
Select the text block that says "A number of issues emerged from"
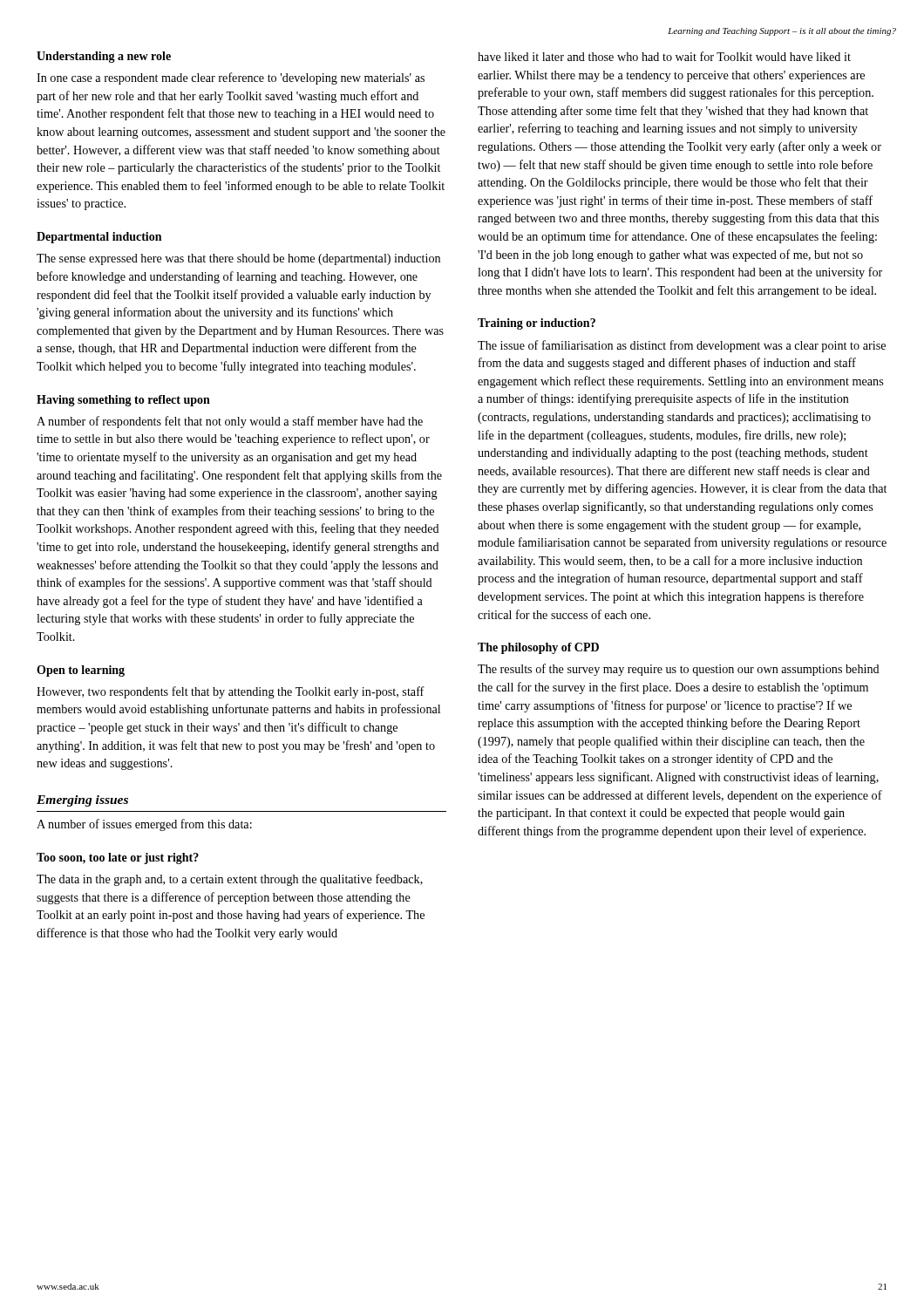145,824
